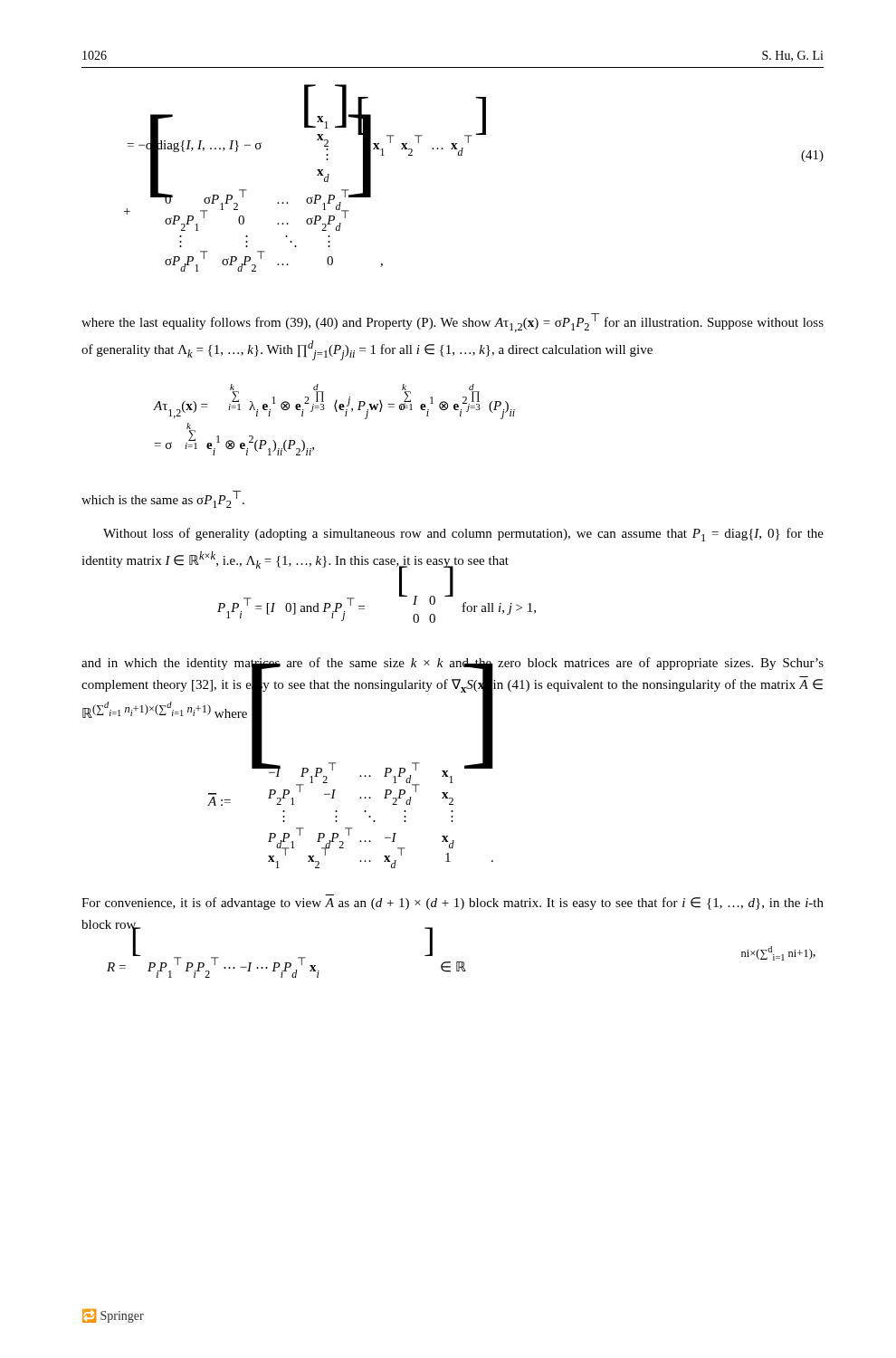Select the text starting "Without loss of generality (adopting a"
The width and height of the screenshot is (896, 1358).
[x=453, y=549]
